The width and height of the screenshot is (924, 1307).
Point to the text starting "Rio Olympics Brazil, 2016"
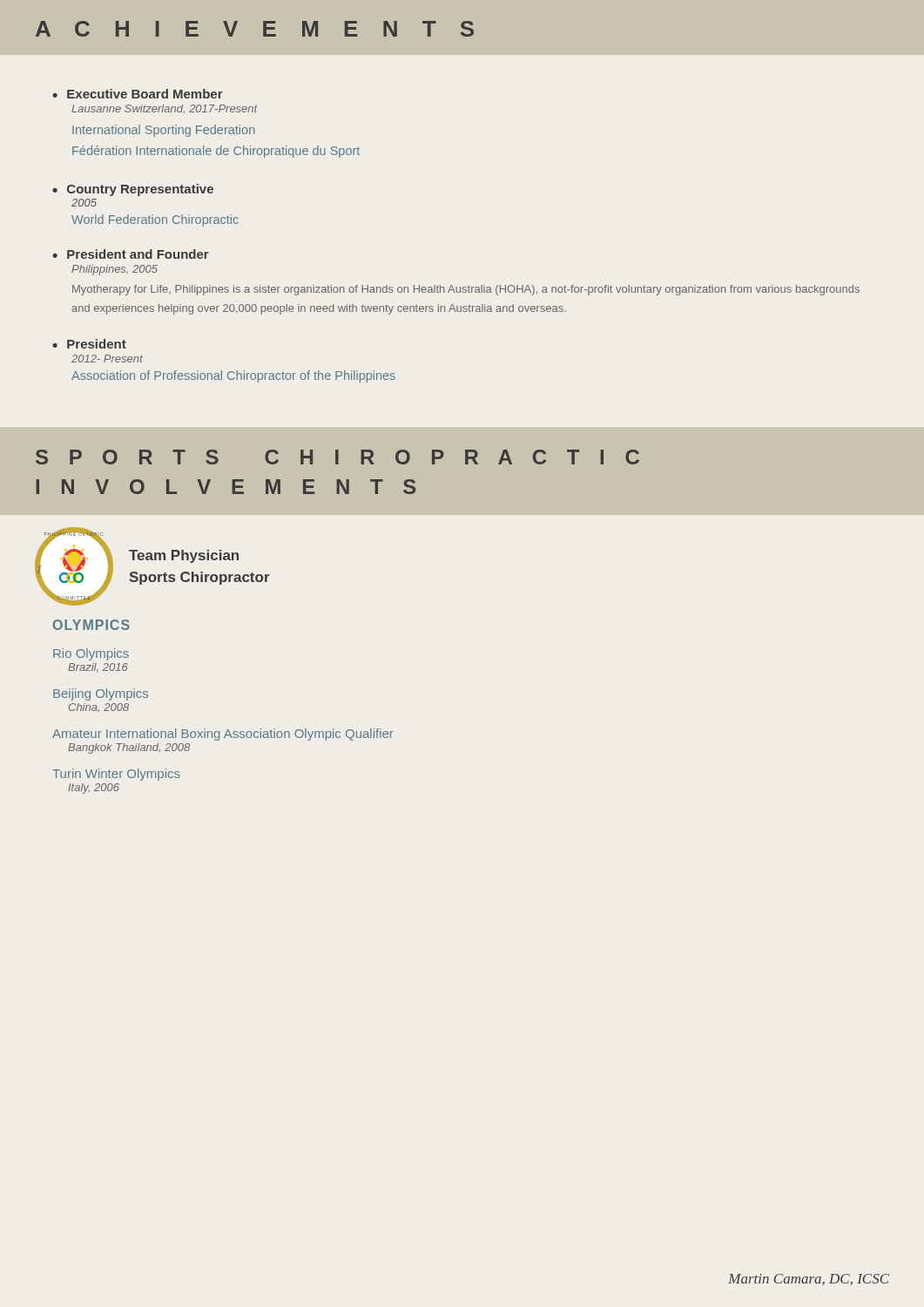(x=91, y=654)
